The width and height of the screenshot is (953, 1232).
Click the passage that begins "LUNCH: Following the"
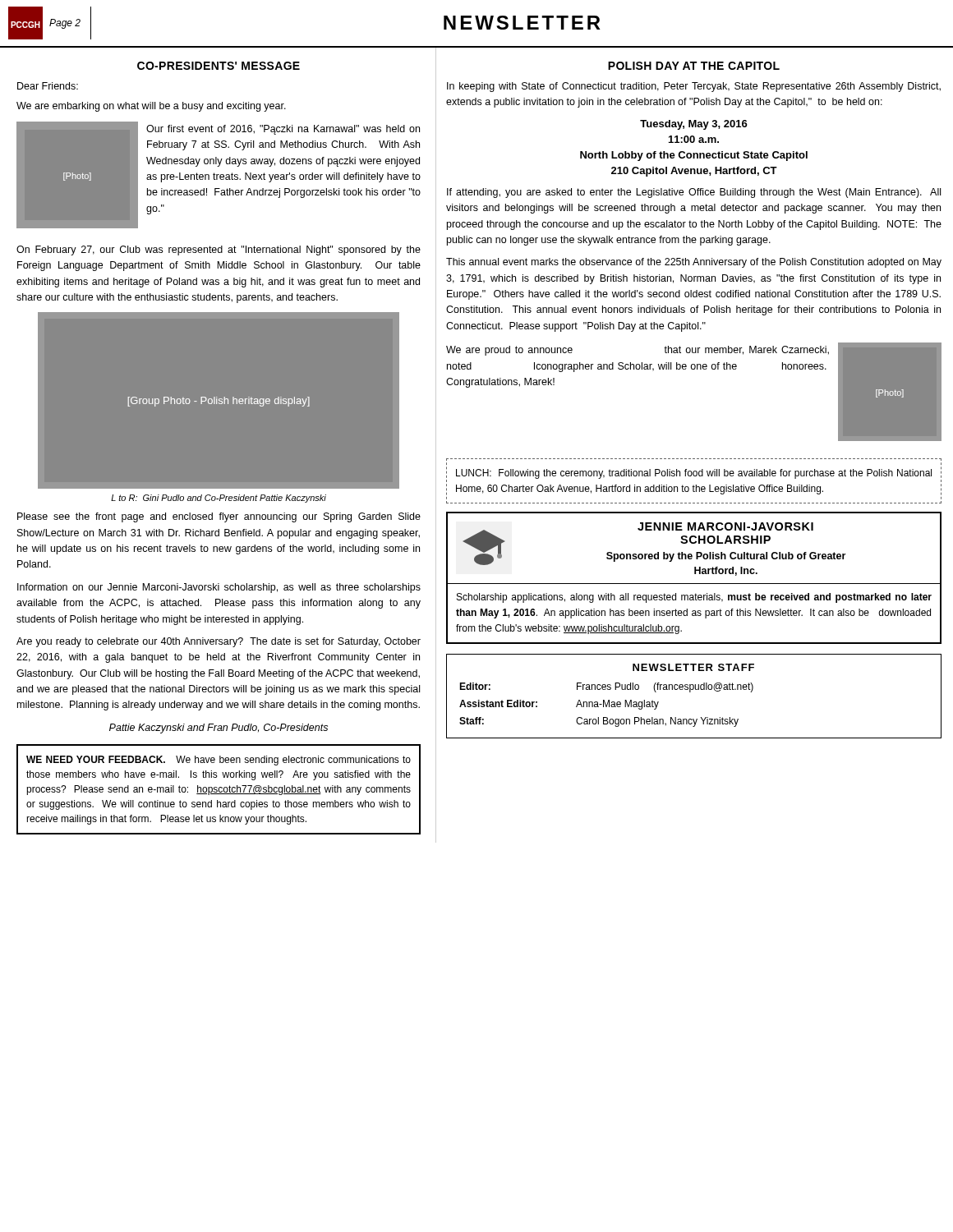pos(694,481)
